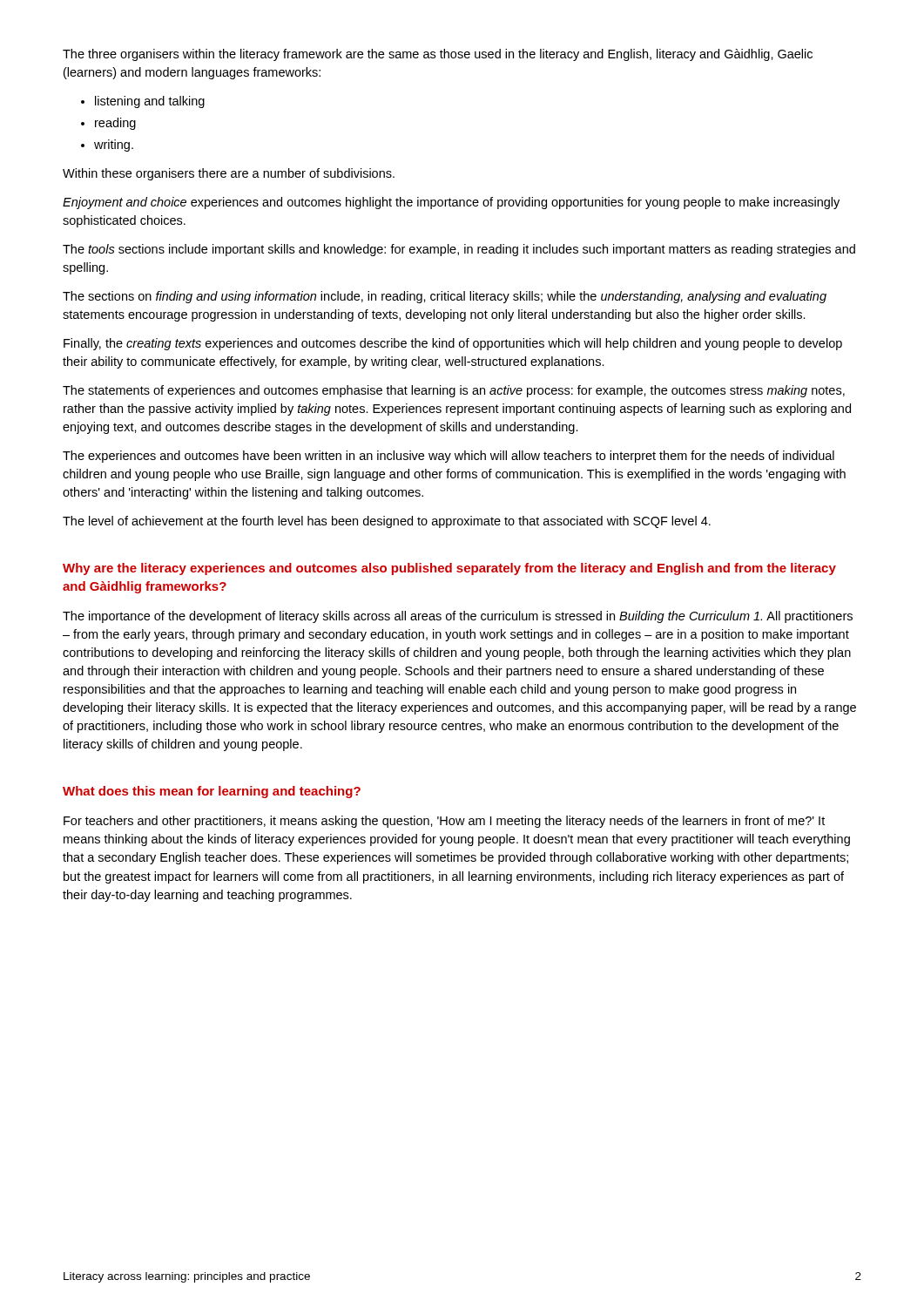Select the text block that says "Enjoyment and choice experiences and outcomes highlight"
This screenshot has height=1307, width=924.
[462, 212]
